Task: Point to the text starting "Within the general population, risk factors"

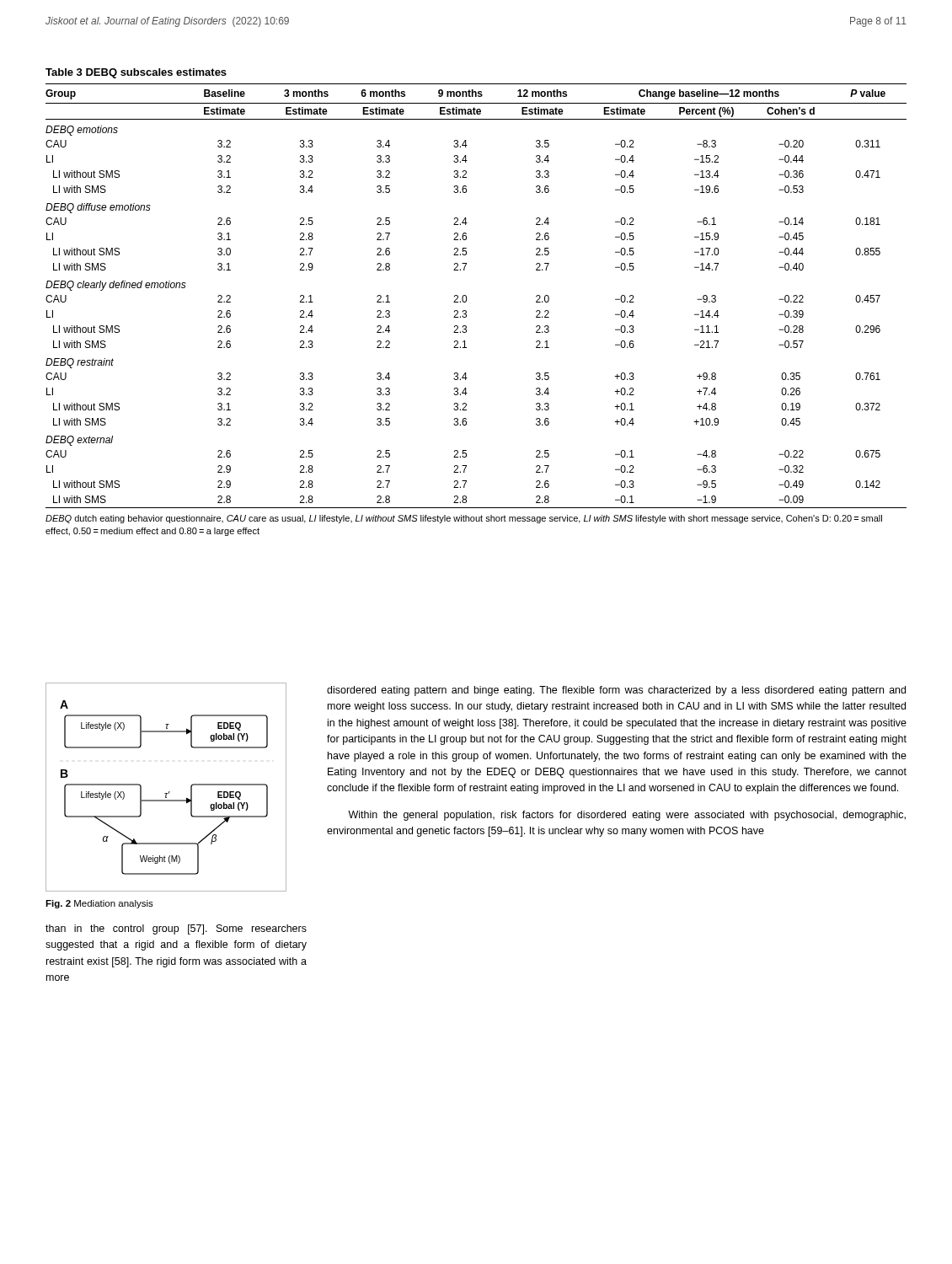Action: [617, 823]
